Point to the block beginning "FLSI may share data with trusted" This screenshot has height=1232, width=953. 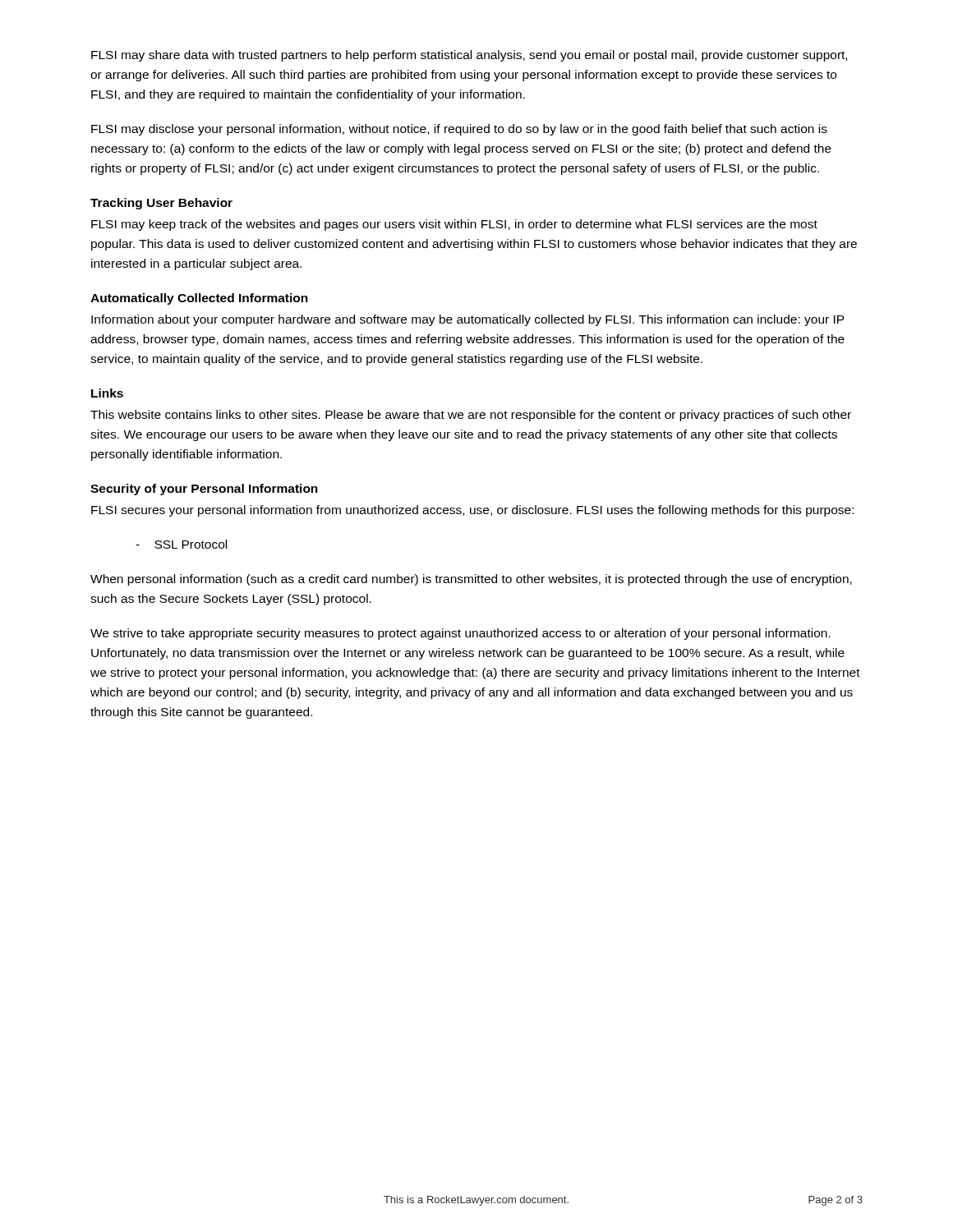[476, 75]
